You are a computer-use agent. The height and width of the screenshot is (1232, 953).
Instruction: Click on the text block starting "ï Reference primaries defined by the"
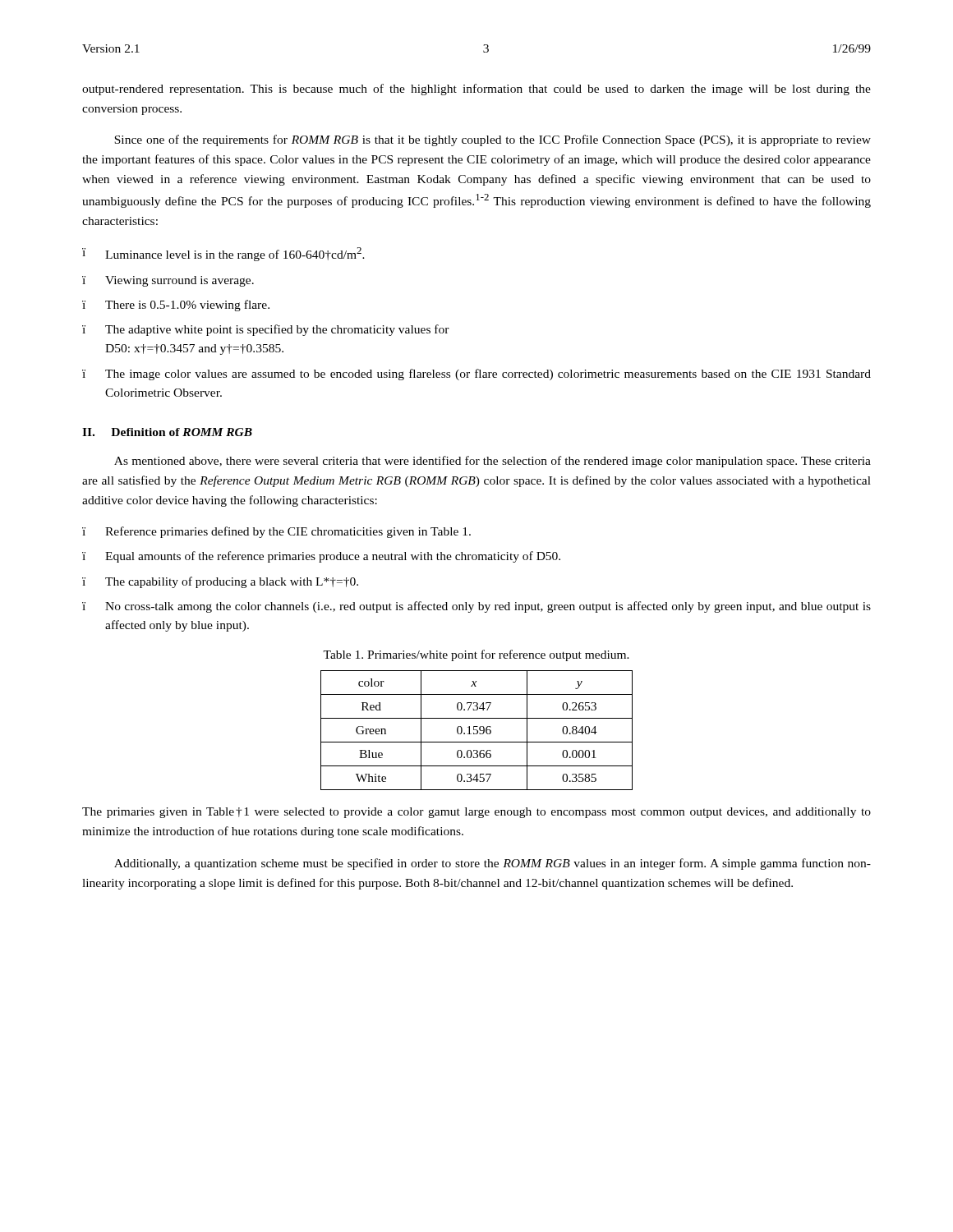click(476, 531)
